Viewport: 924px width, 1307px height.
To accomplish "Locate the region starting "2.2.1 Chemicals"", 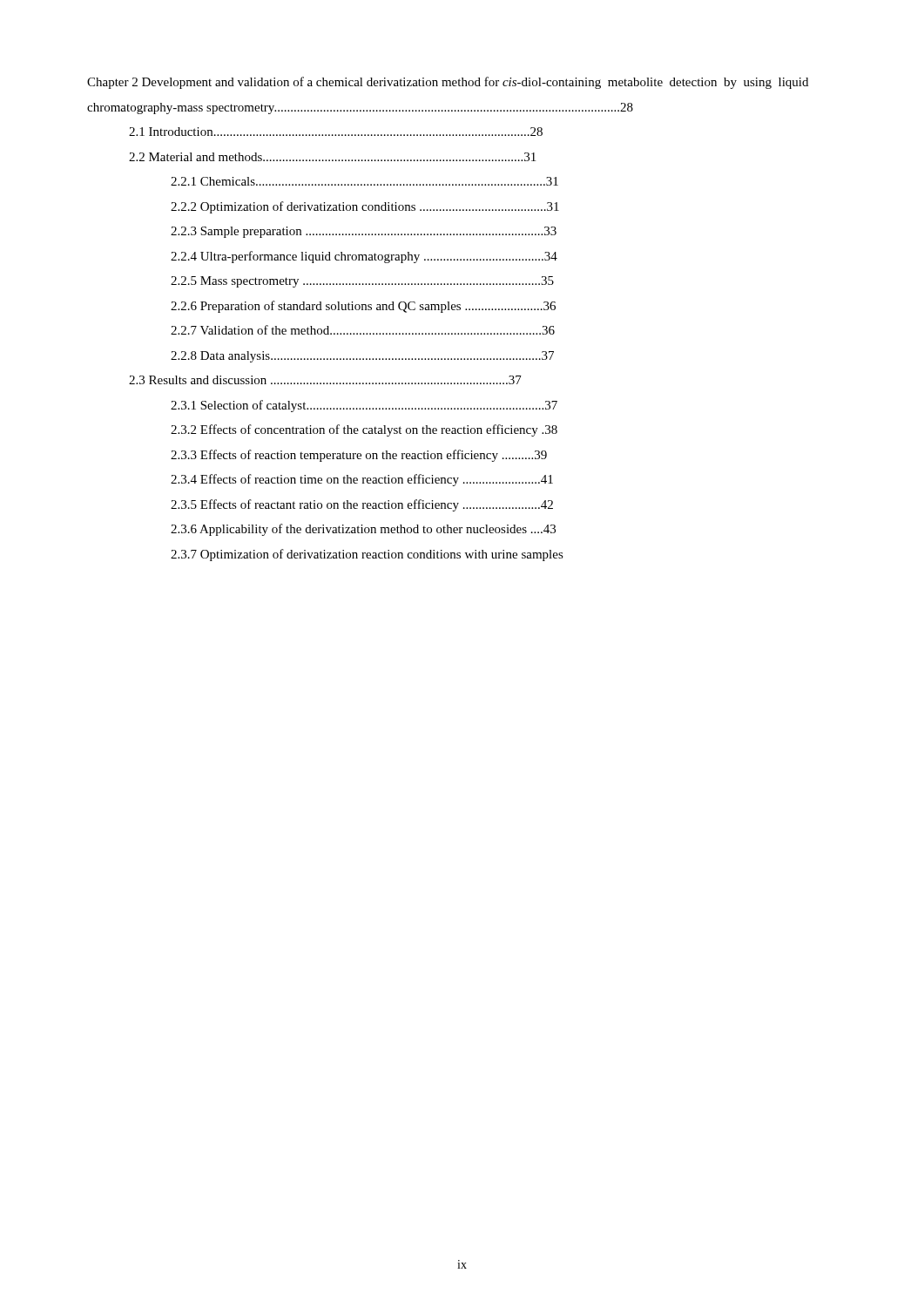I will pyautogui.click(x=365, y=181).
